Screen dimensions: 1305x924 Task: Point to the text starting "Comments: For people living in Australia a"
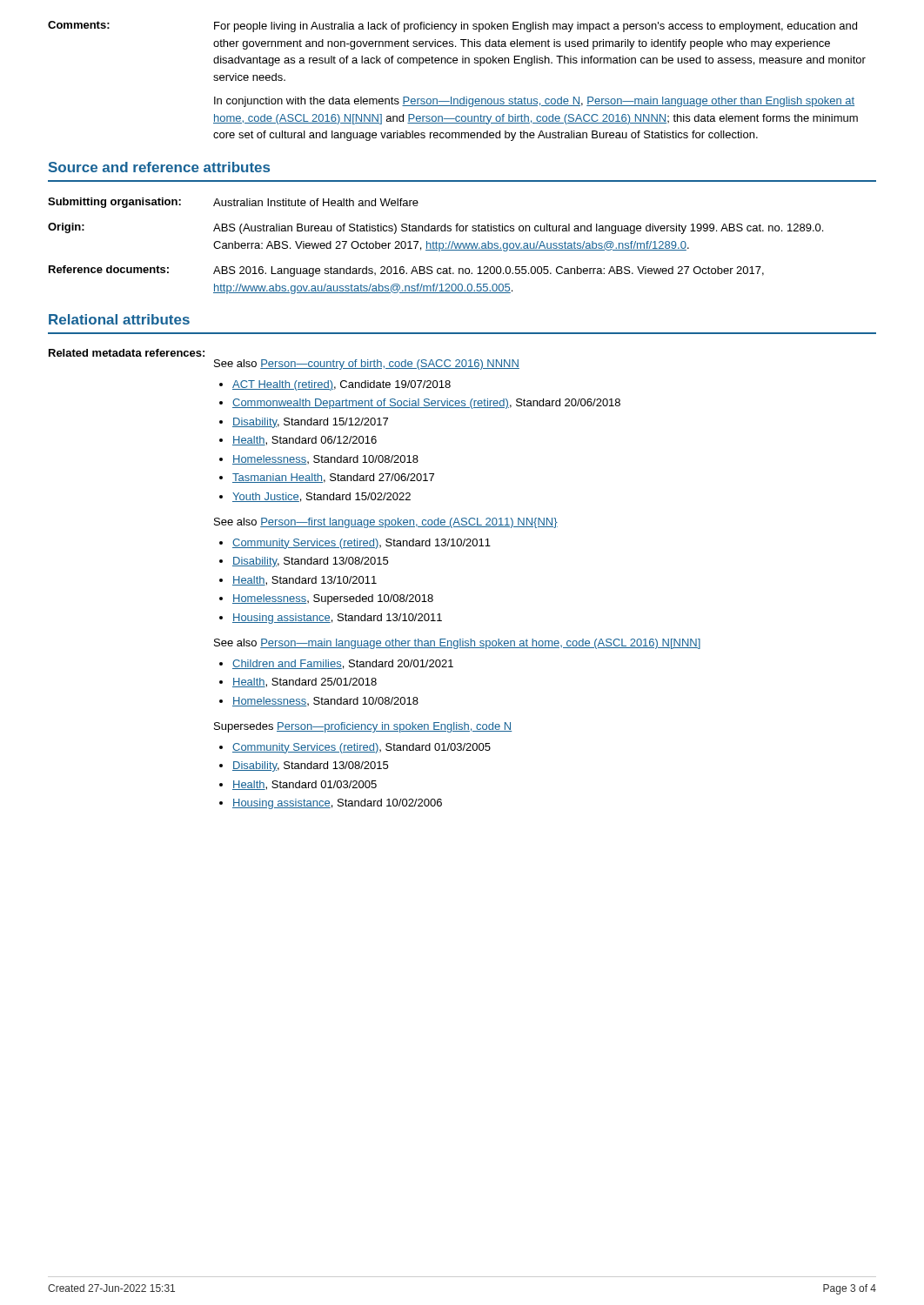pyautogui.click(x=452, y=27)
